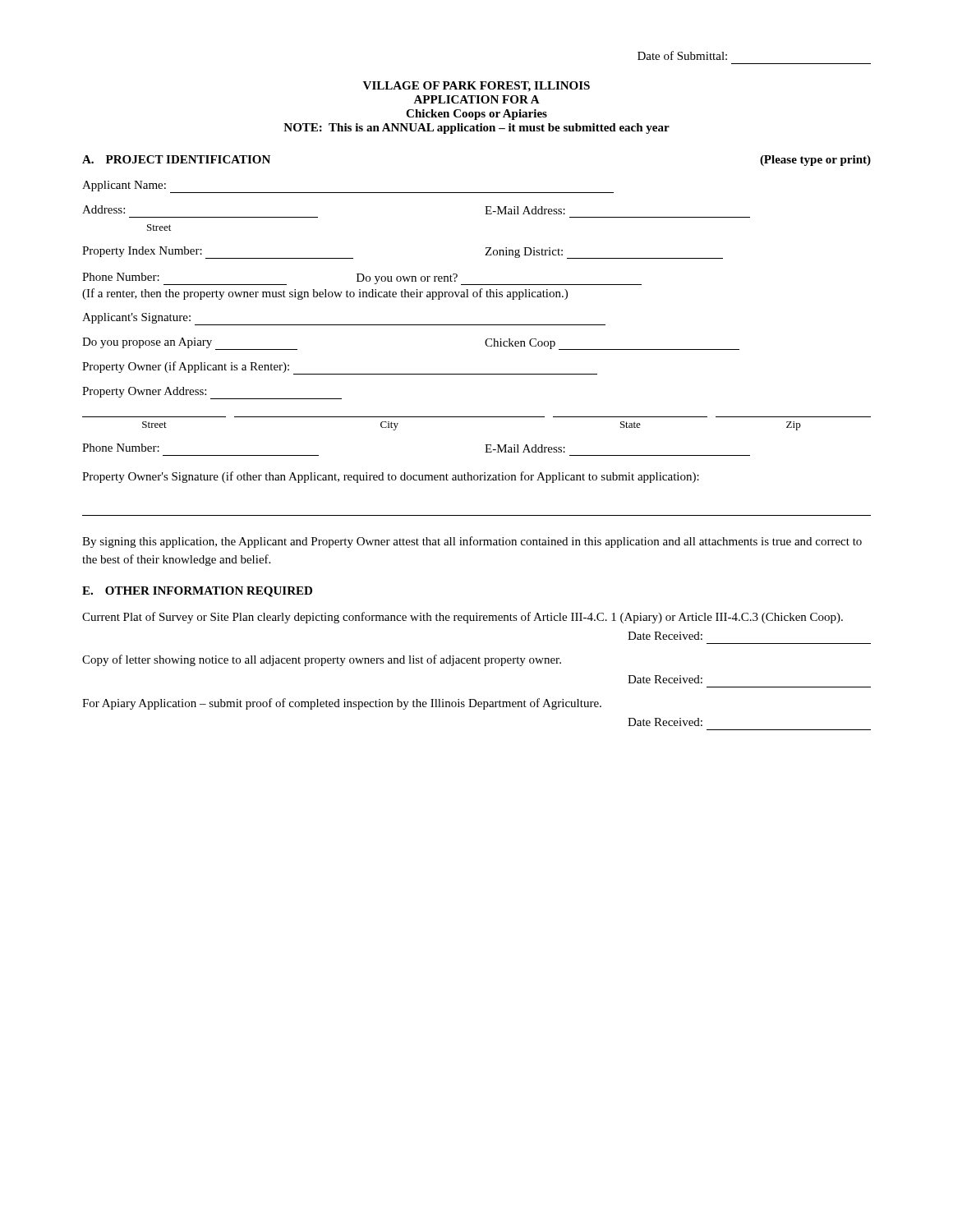Select the text with the text "Phone Number: E-Mail Address:"
Image resolution: width=953 pixels, height=1232 pixels.
476,448
